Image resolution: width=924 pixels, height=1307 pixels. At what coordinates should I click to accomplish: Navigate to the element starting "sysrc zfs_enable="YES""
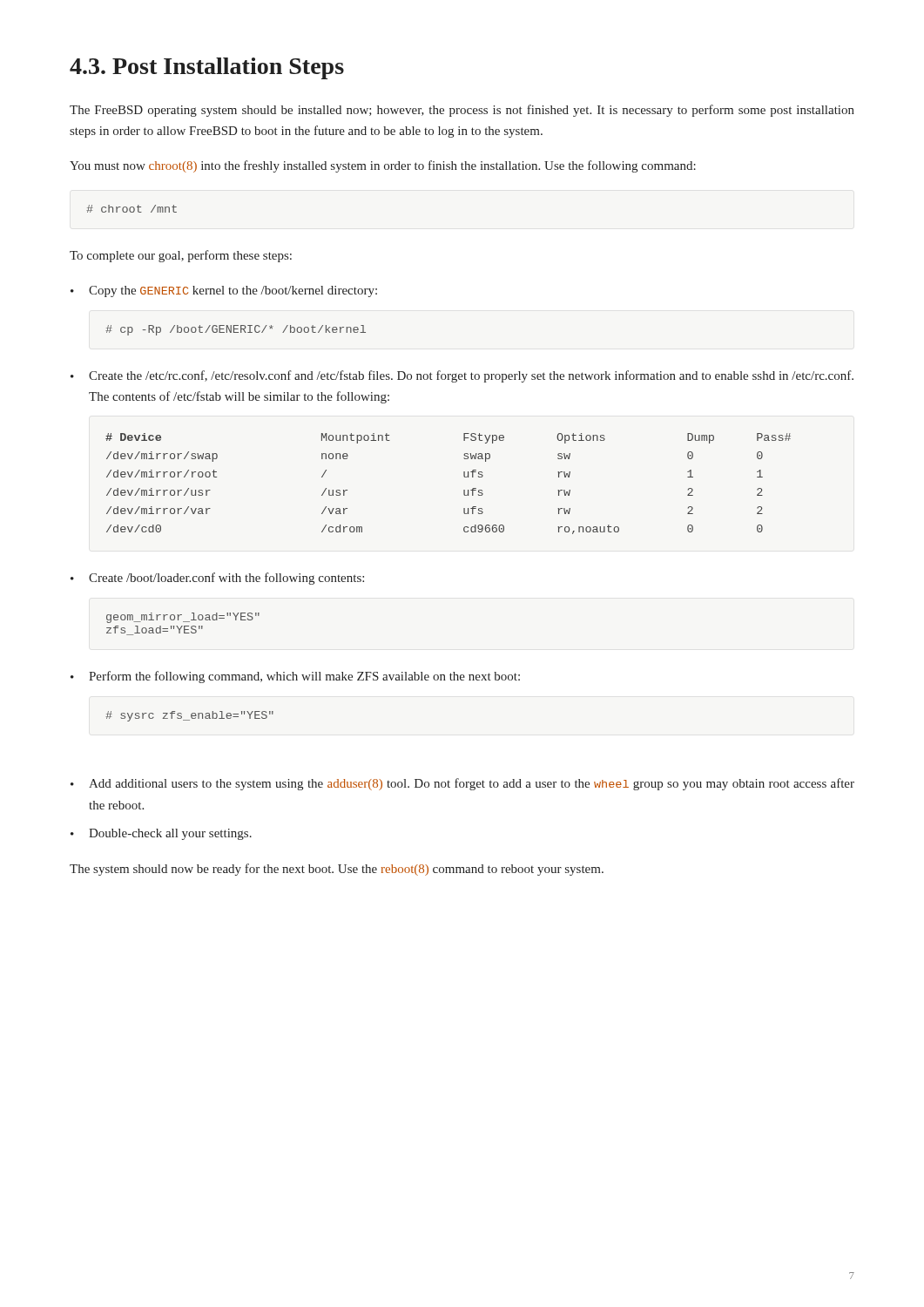pyautogui.click(x=189, y=716)
